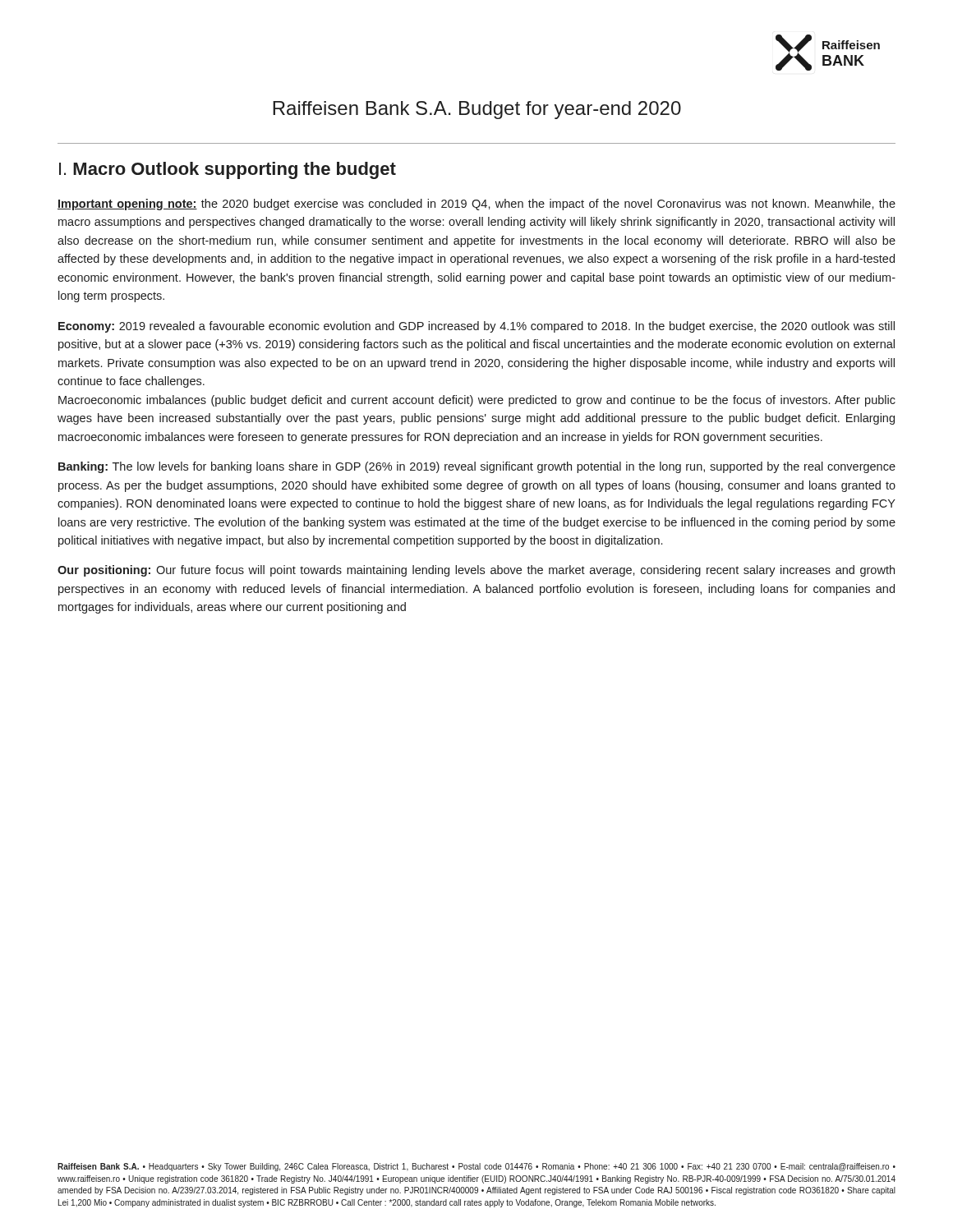The height and width of the screenshot is (1232, 953).
Task: Locate the text block that says "Economy: 2019 revealed a"
Action: tap(476, 327)
